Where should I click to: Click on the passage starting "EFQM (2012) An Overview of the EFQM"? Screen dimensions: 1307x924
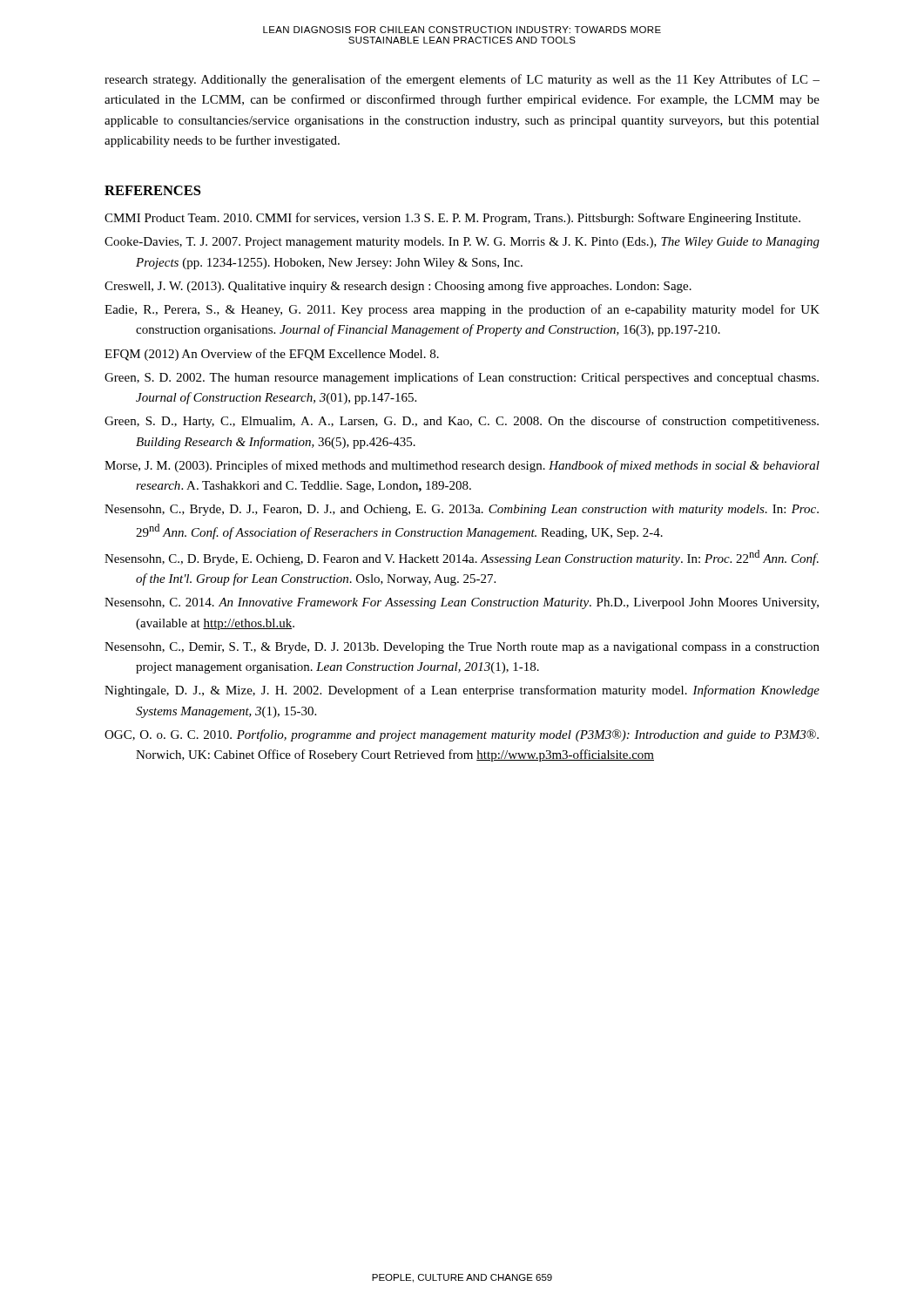click(x=272, y=353)
